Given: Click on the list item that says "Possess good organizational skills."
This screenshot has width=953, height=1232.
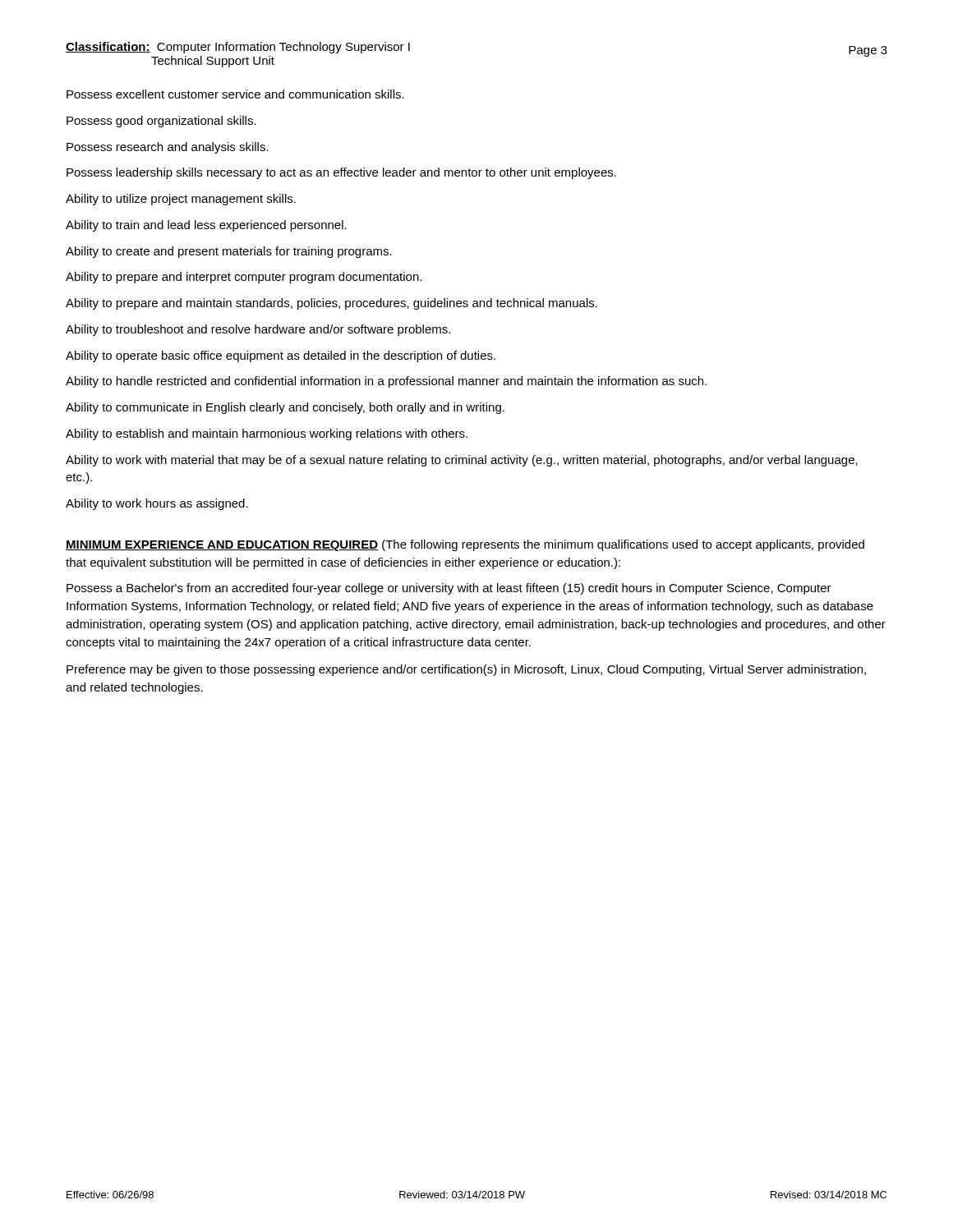Looking at the screenshot, I should coord(161,120).
